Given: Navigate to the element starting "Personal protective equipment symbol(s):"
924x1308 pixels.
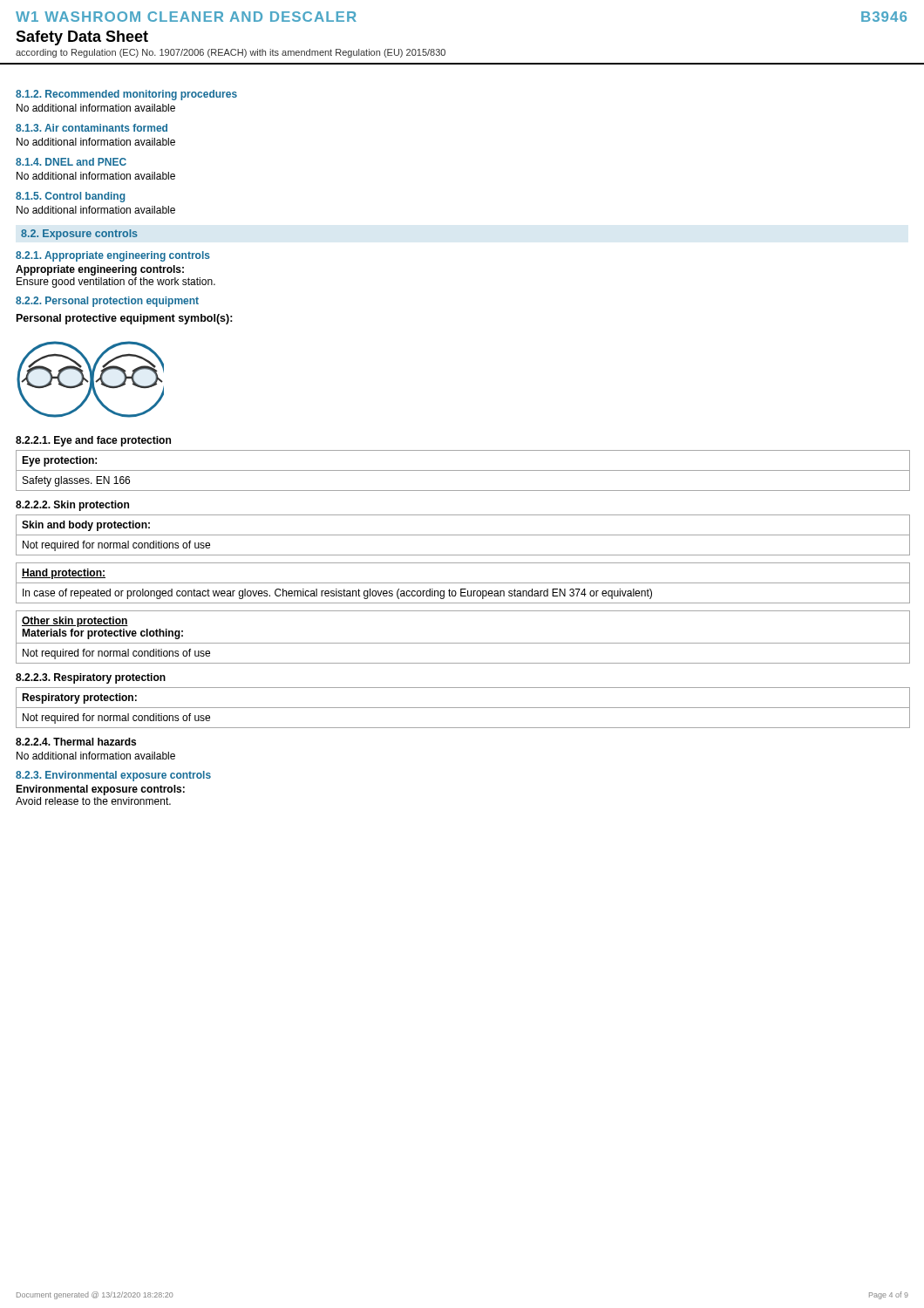Looking at the screenshot, I should 124,318.
